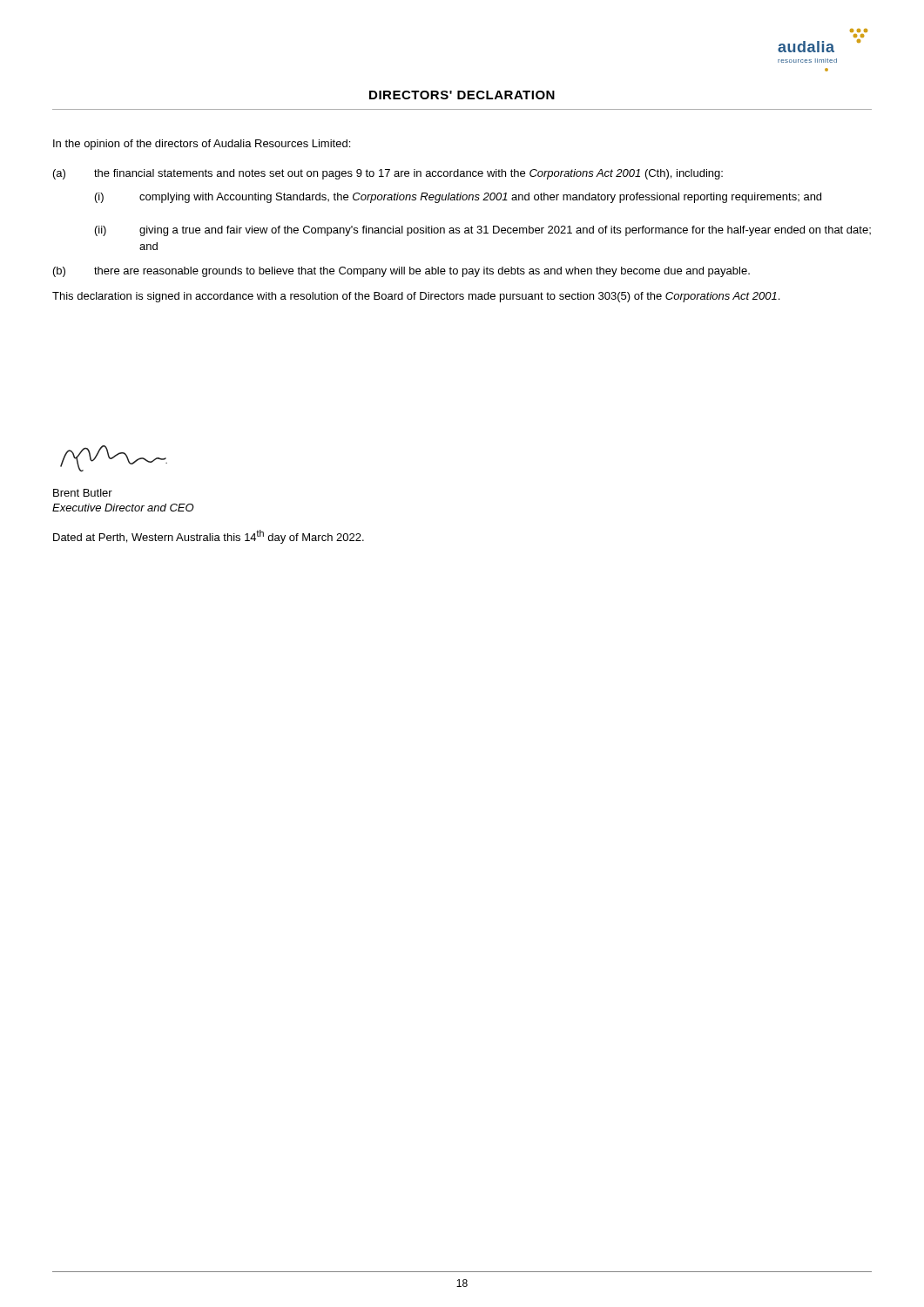
Task: Select the text starting "Dated at Perth, Western Australia this"
Action: pyautogui.click(x=208, y=536)
